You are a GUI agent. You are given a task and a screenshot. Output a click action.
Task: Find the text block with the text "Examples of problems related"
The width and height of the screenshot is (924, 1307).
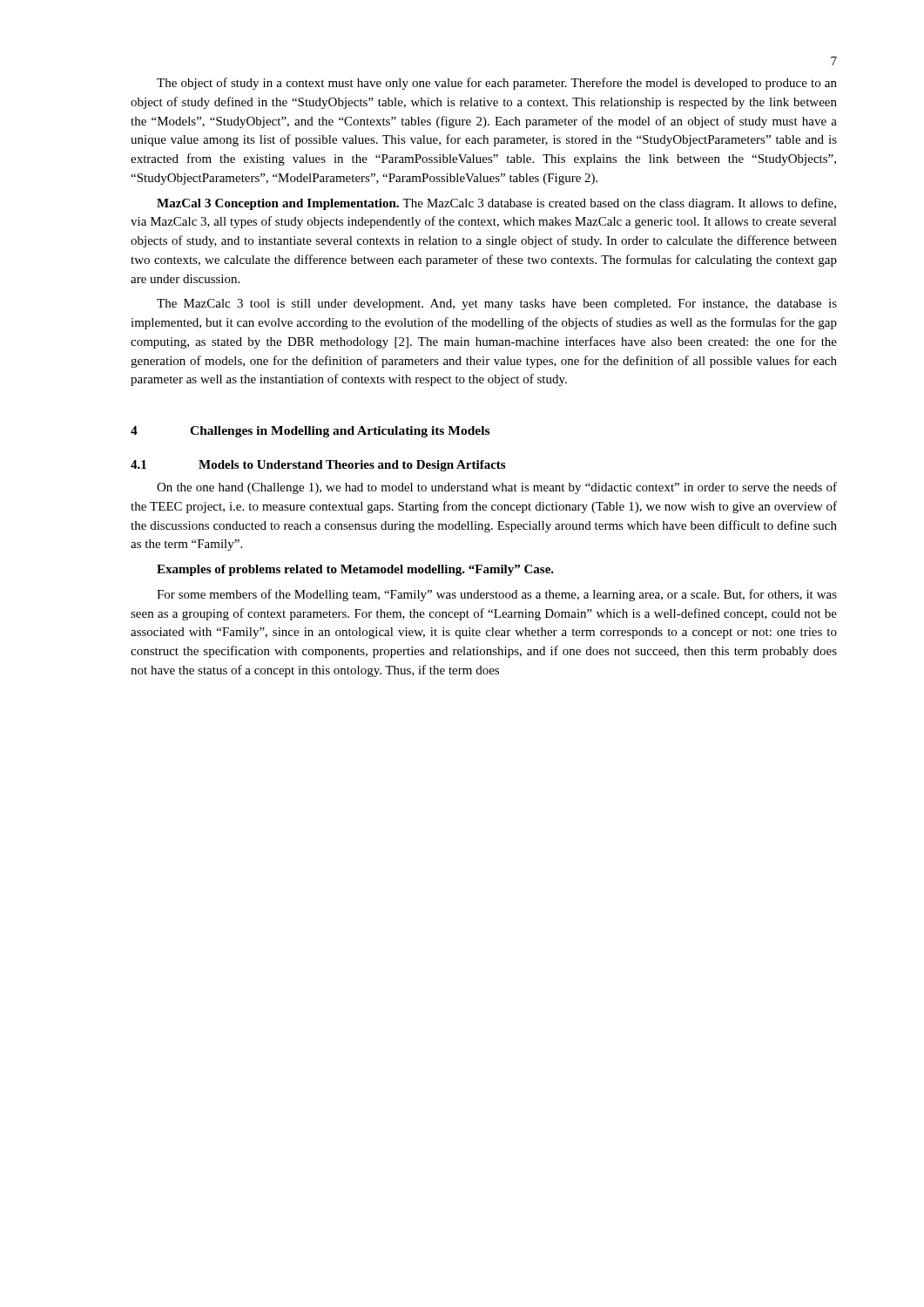[484, 570]
